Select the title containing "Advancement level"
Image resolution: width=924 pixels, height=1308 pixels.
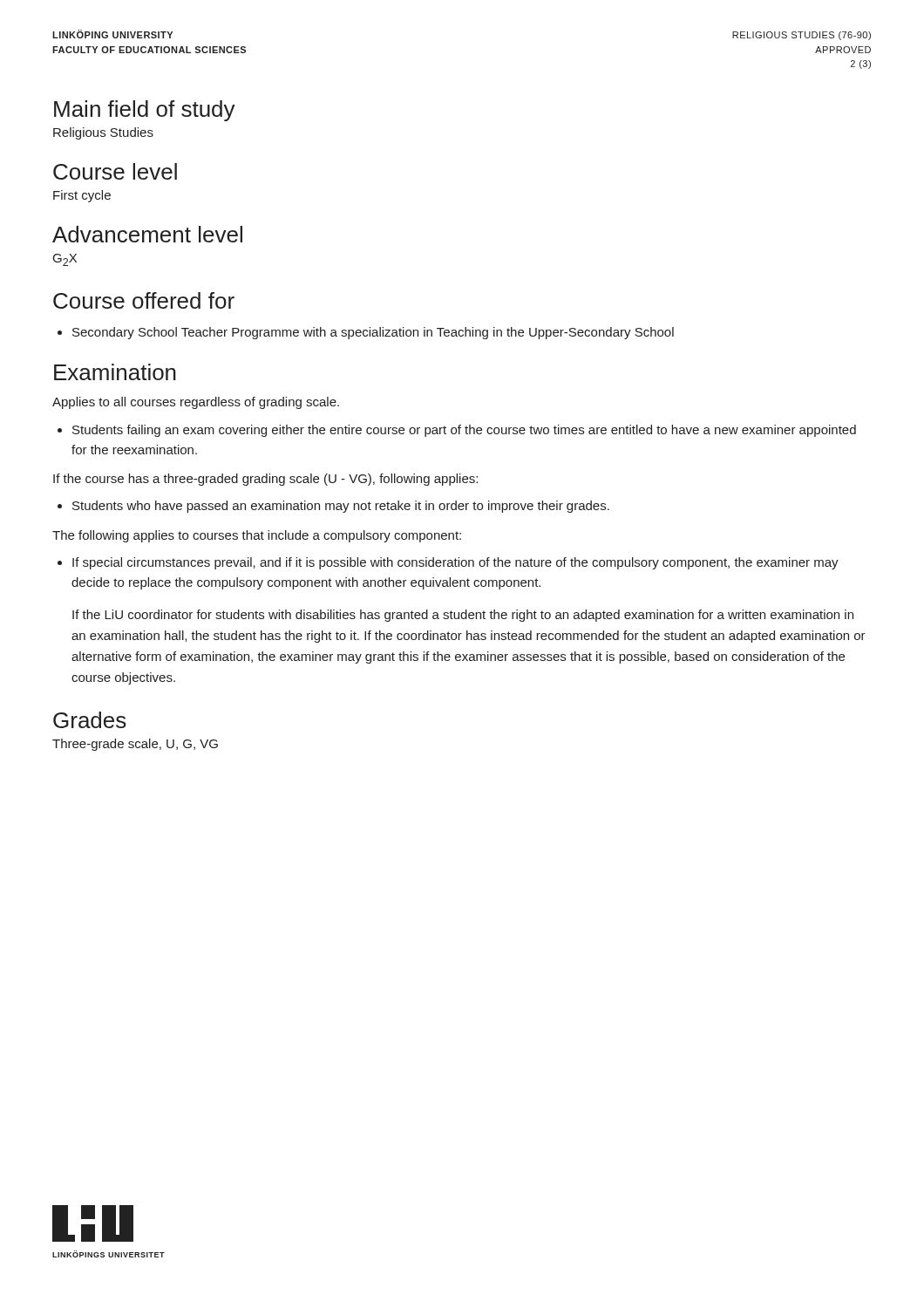coord(148,235)
